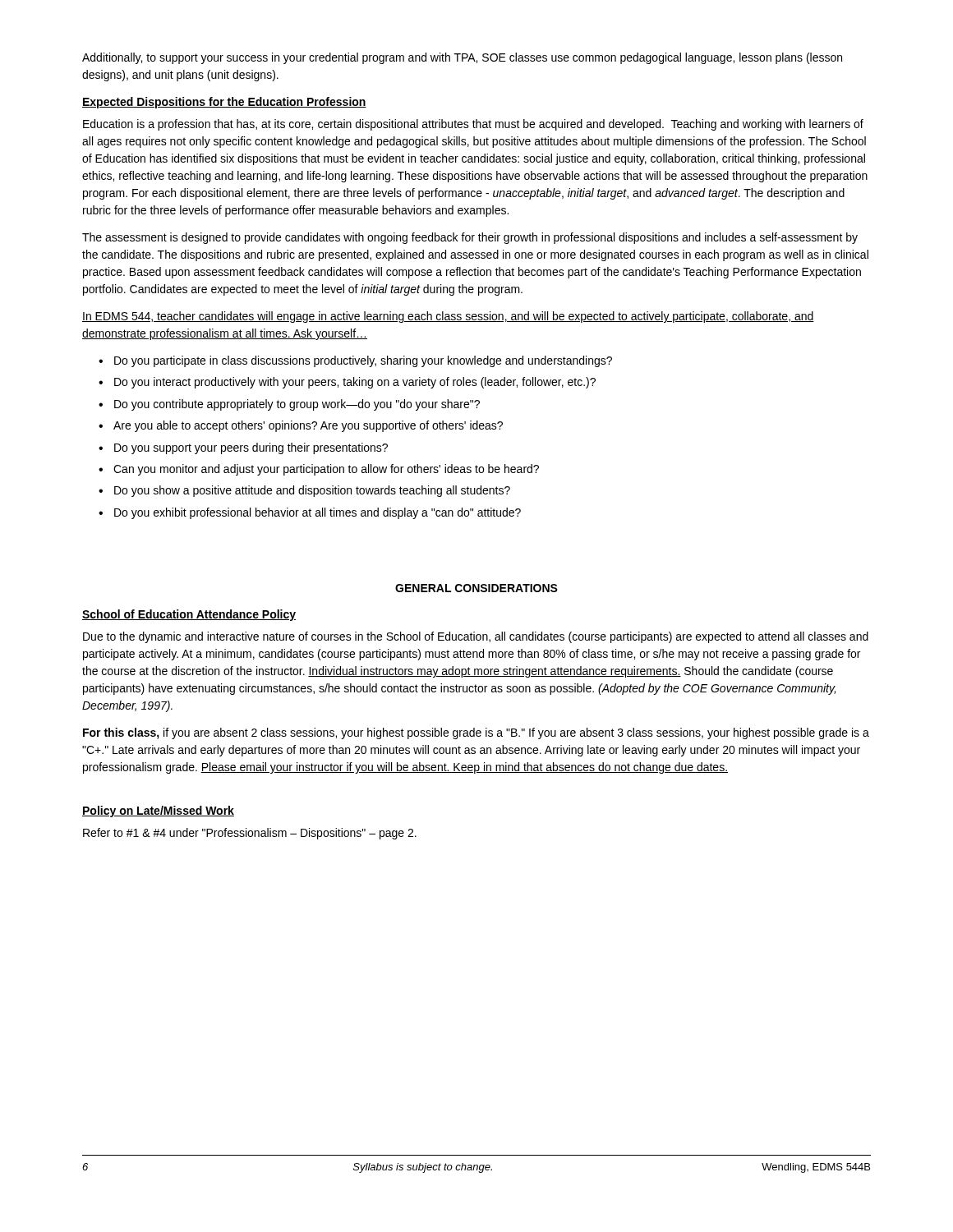Where is the passage that starts "• Do you contribute appropriately to"?
The image size is (953, 1232).
[x=289, y=405]
